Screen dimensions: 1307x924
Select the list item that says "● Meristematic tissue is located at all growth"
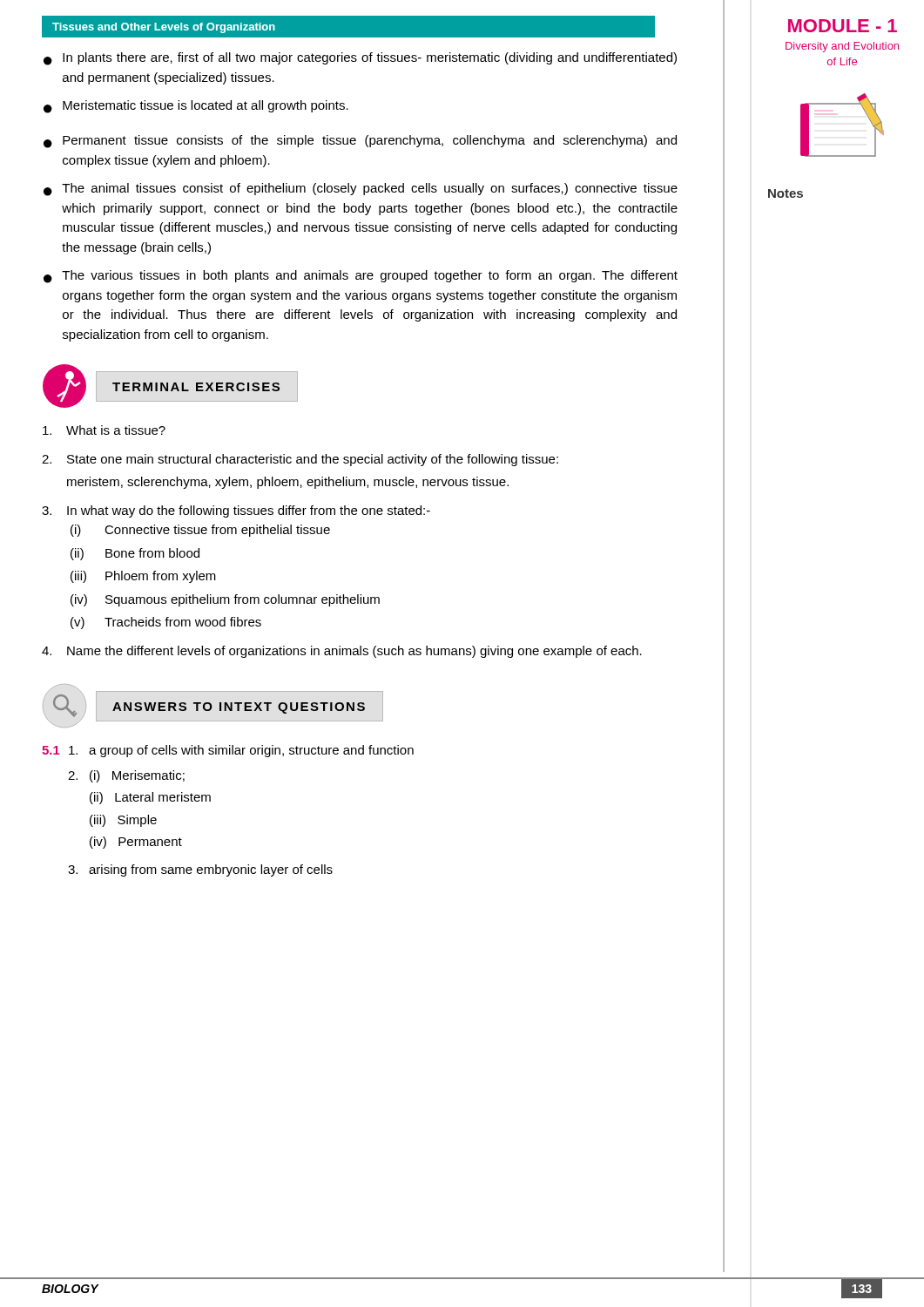pos(196,107)
